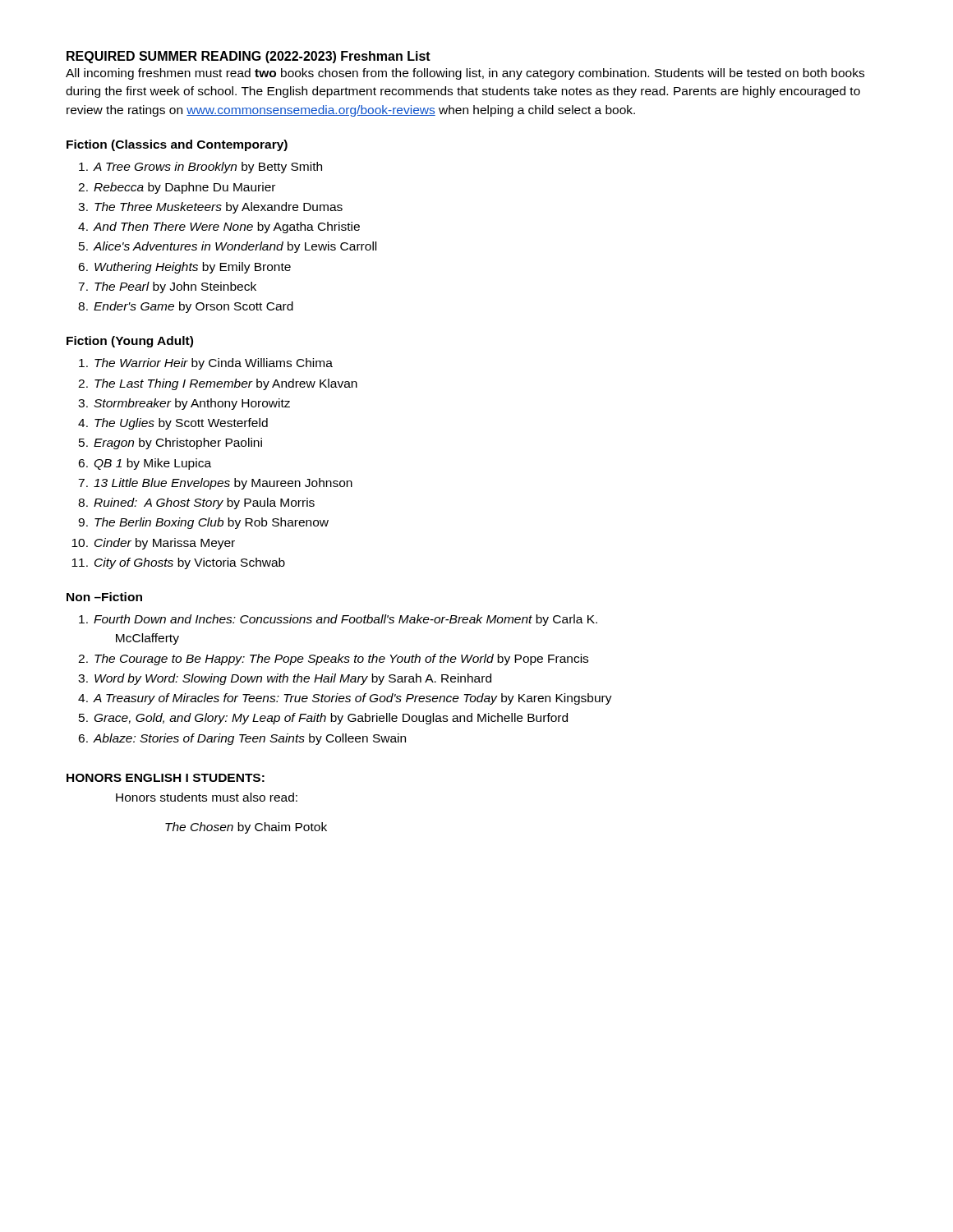Screen dimensions: 1232x953
Task: Find the text starting "Fiction (Young Adult)"
Action: (x=130, y=341)
